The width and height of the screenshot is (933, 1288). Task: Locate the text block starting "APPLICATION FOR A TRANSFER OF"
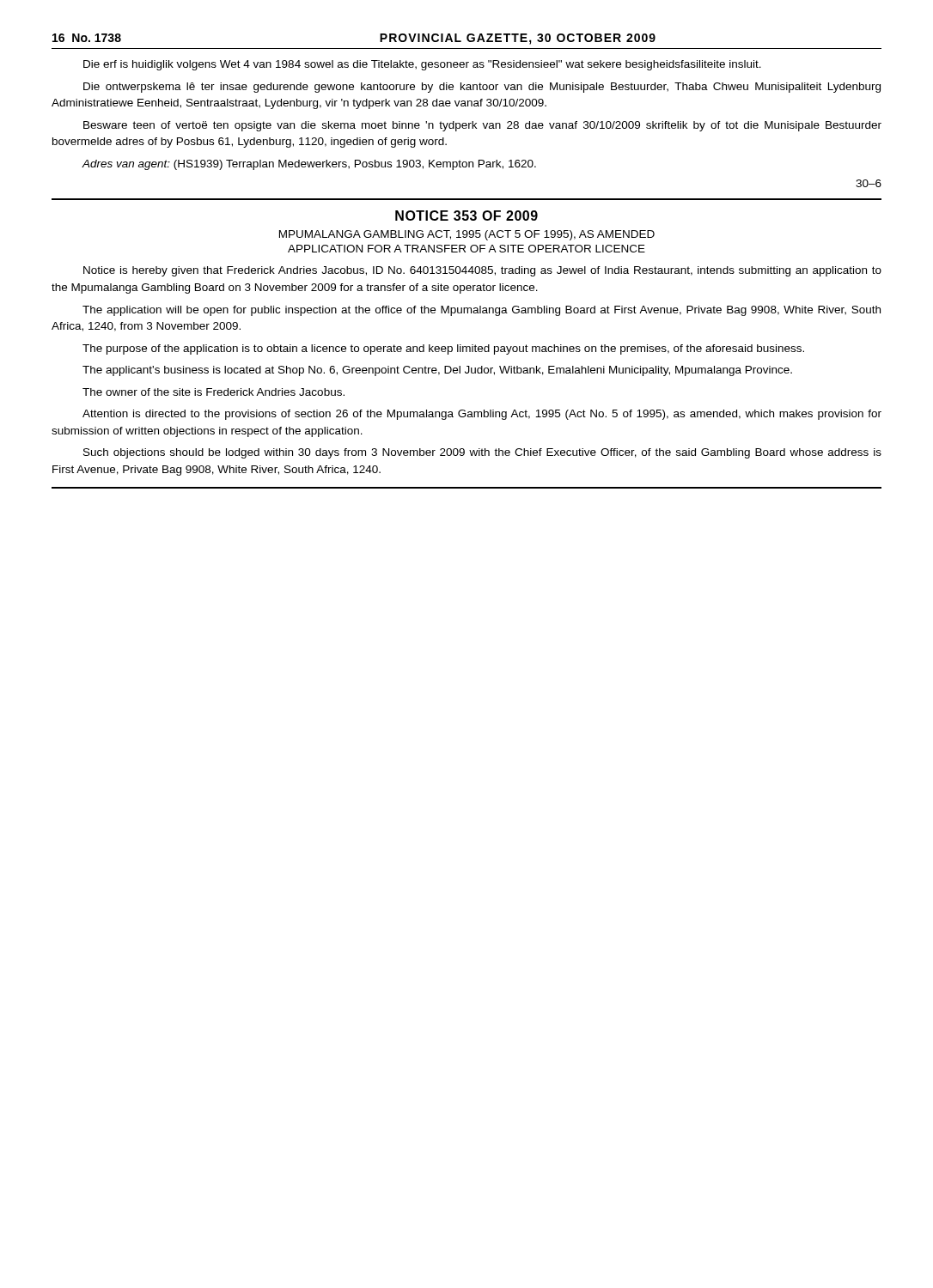point(466,249)
